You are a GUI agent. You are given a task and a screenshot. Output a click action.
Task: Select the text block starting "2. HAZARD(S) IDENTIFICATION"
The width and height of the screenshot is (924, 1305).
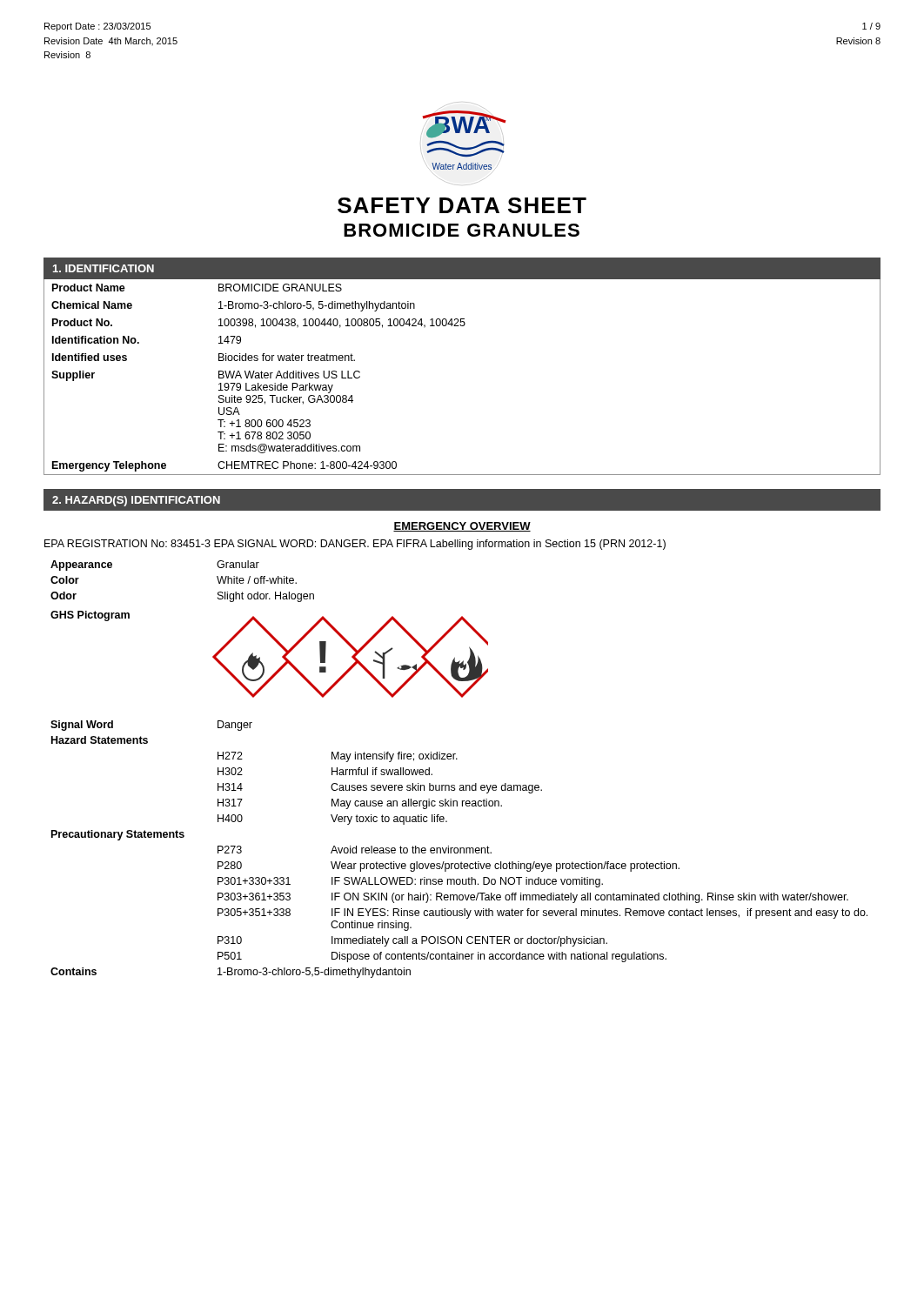(x=136, y=500)
